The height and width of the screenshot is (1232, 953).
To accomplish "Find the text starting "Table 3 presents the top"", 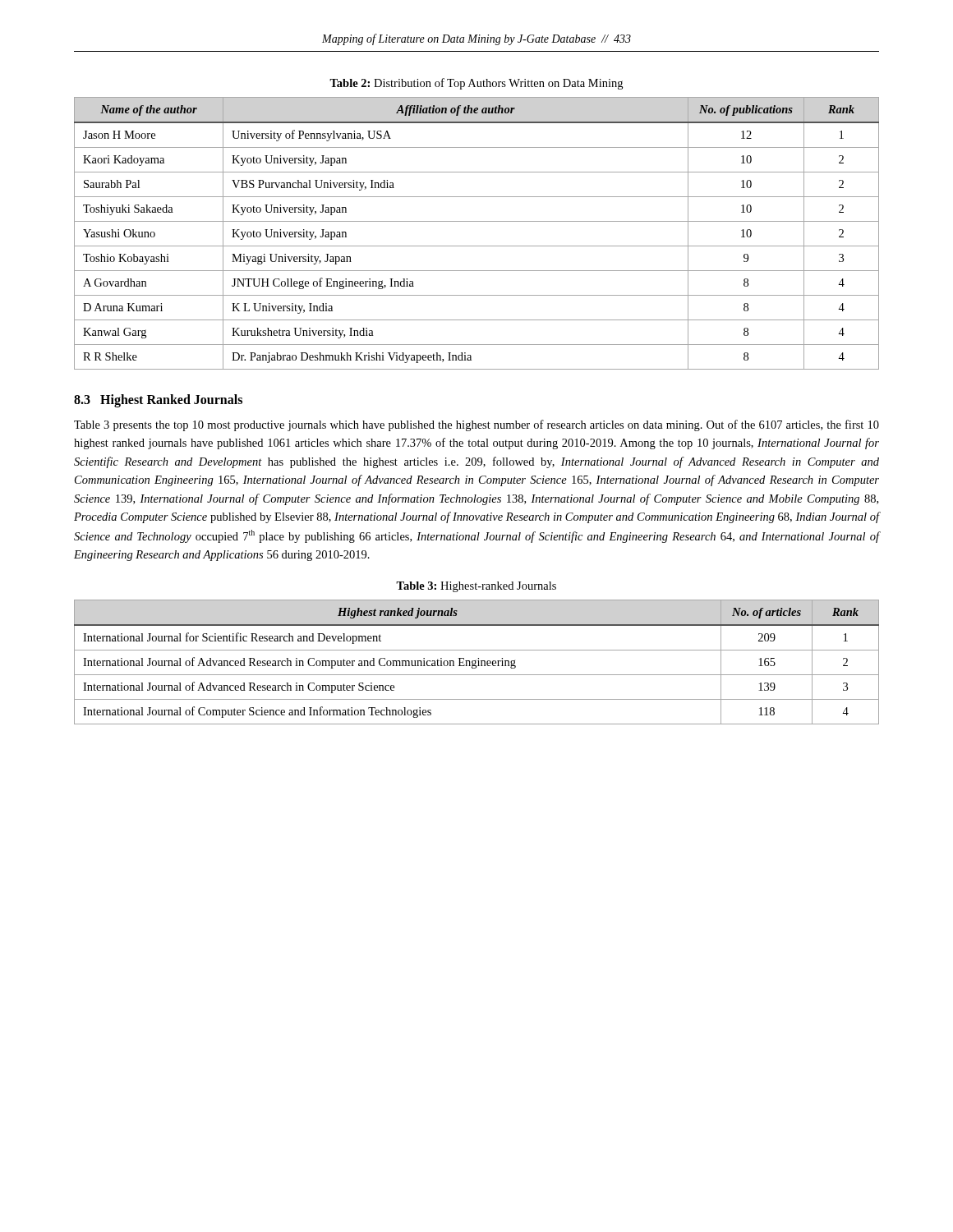I will pos(476,490).
